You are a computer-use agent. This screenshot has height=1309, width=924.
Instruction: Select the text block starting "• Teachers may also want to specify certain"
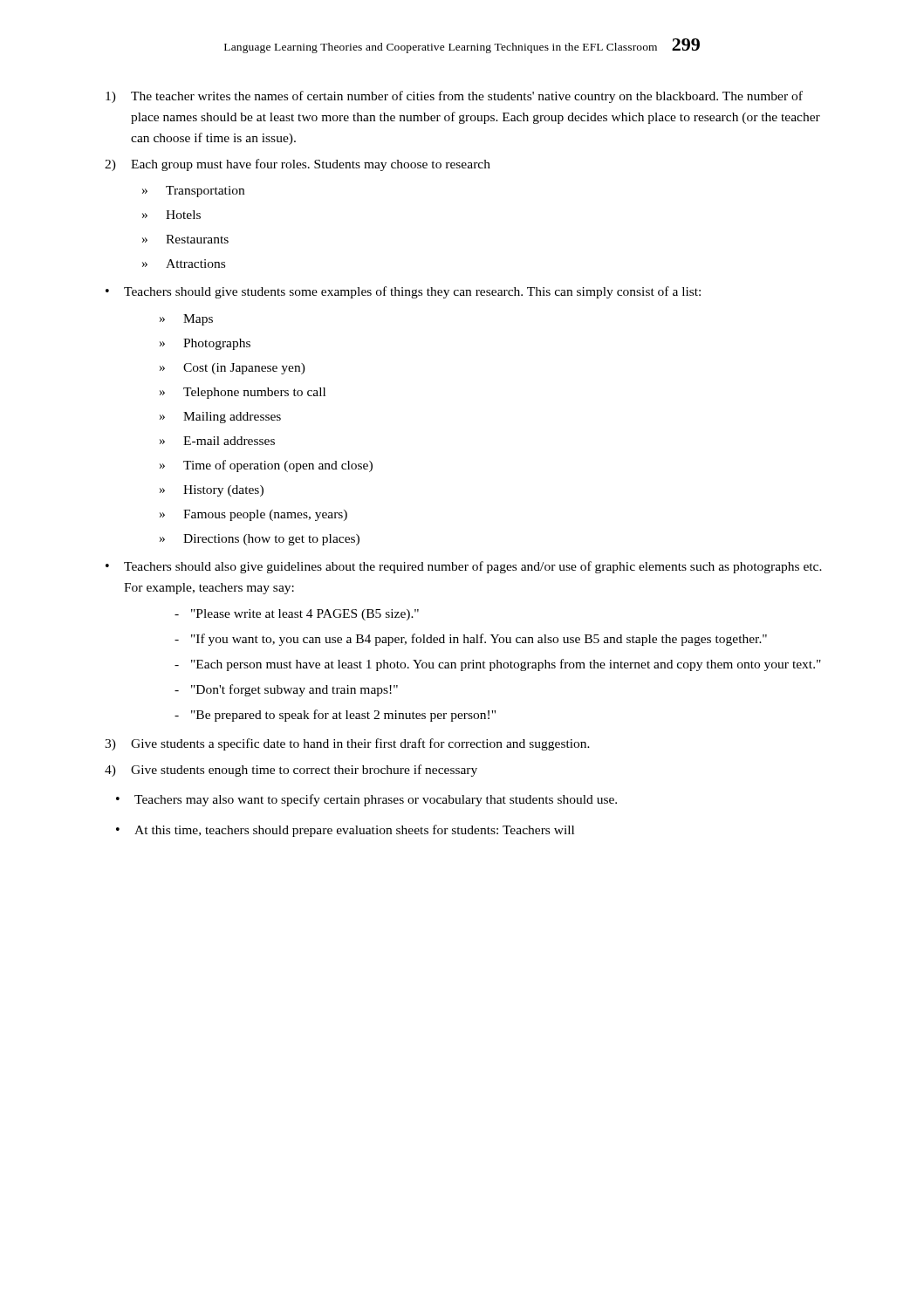click(x=367, y=800)
